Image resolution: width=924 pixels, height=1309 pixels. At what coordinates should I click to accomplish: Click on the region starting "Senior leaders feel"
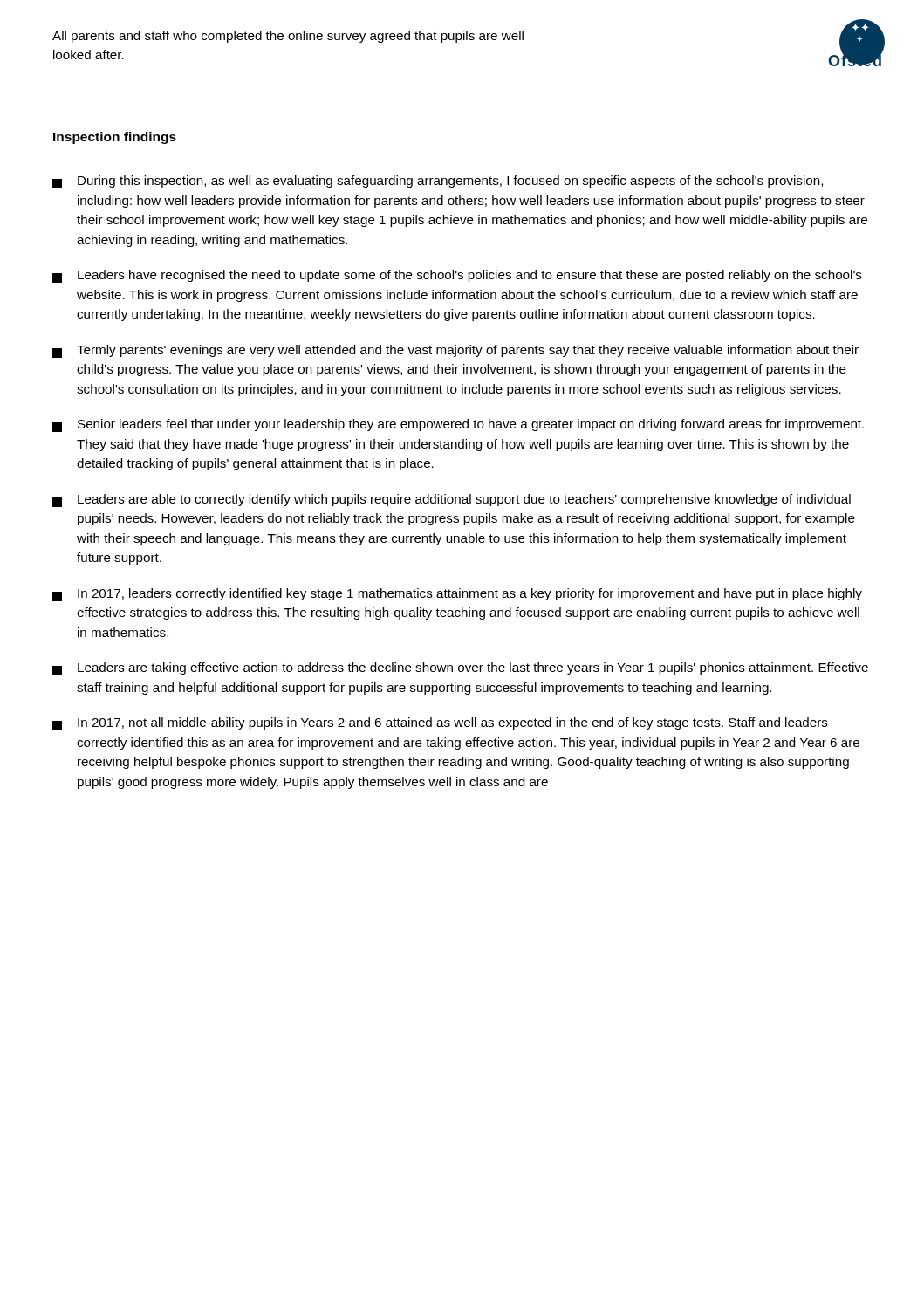click(x=462, y=444)
